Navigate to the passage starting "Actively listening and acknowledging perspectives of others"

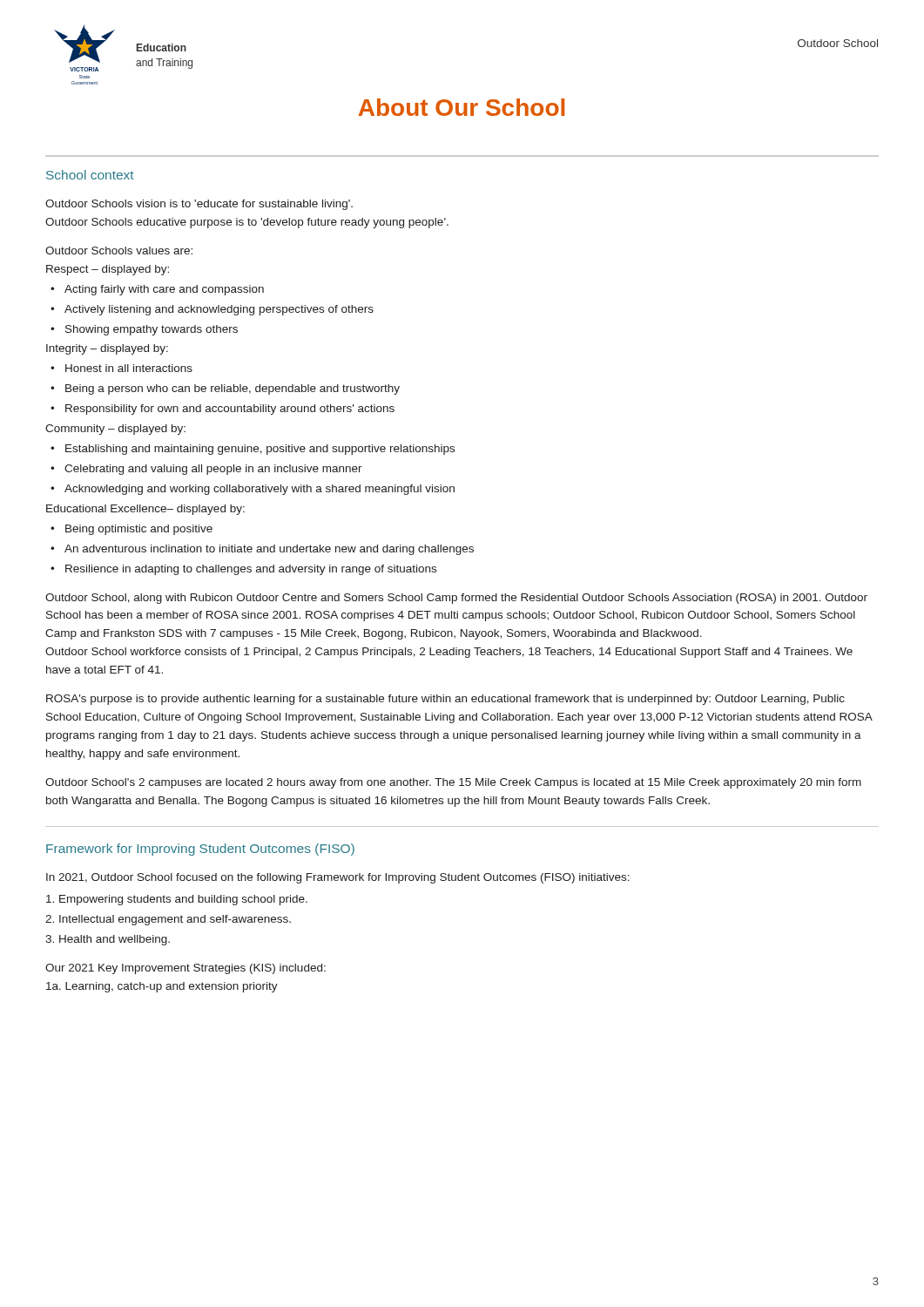(x=219, y=309)
